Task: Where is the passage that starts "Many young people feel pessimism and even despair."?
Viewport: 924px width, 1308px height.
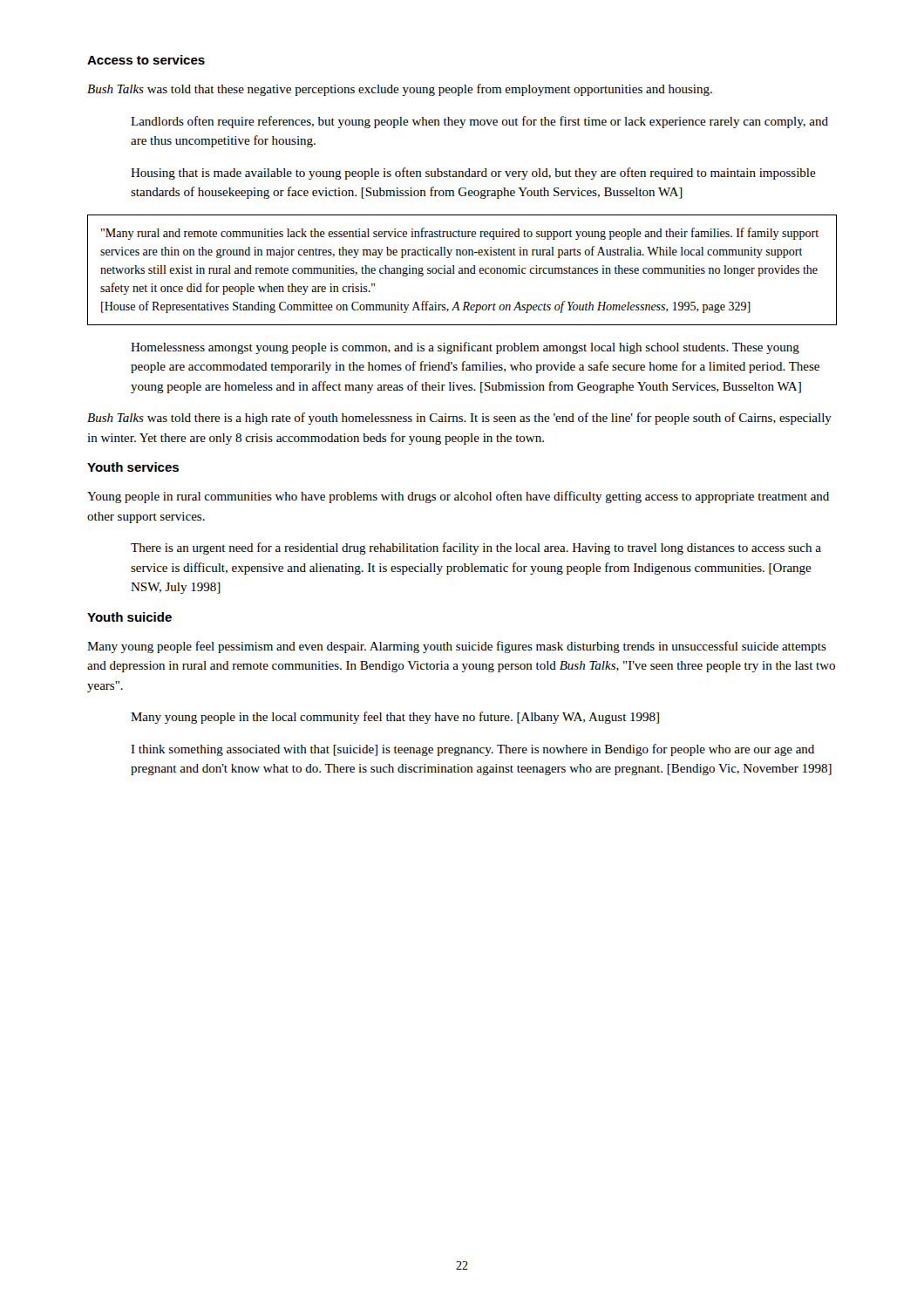Action: pos(461,665)
